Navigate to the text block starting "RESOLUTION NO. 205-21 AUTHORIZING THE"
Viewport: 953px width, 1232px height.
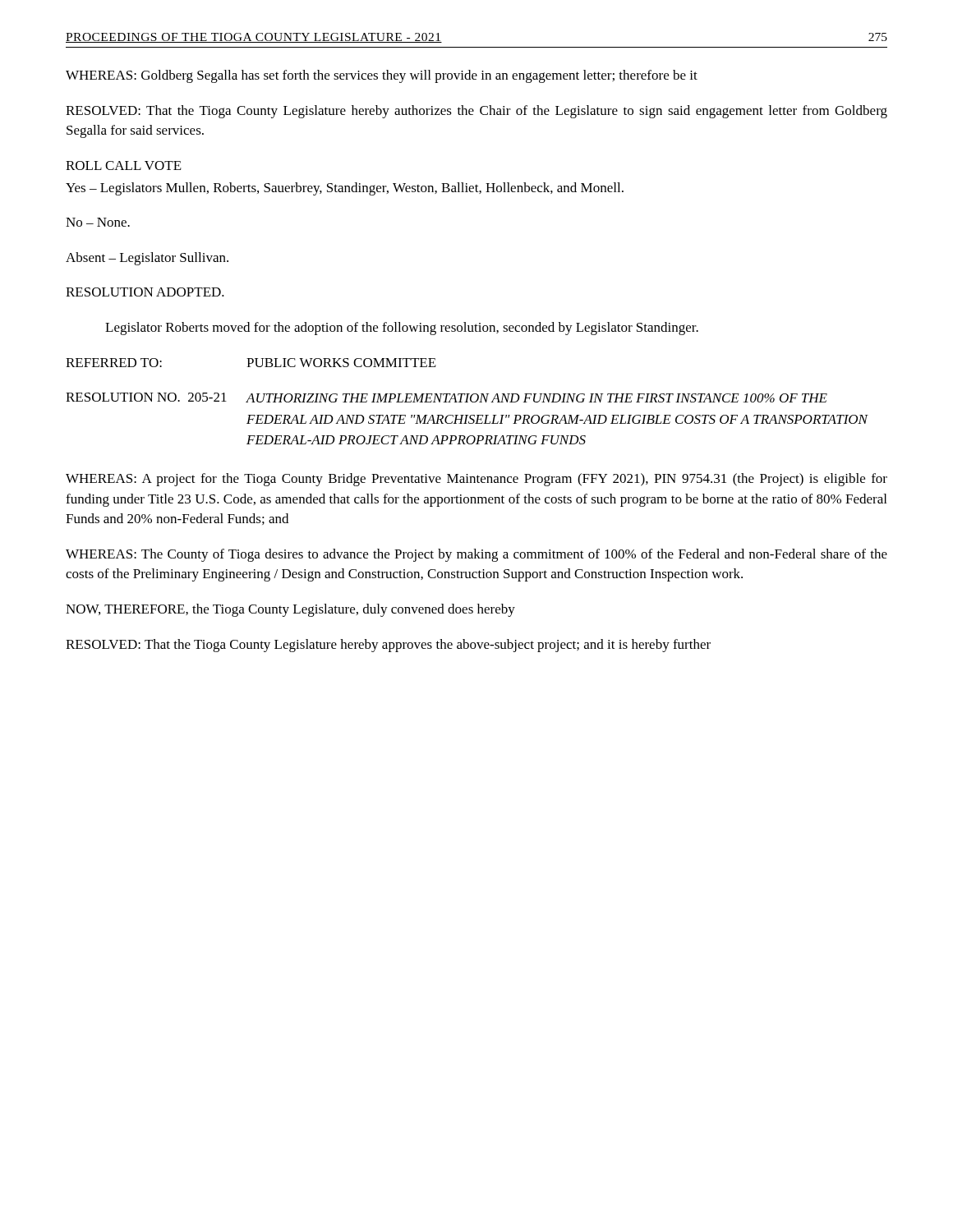[x=476, y=419]
